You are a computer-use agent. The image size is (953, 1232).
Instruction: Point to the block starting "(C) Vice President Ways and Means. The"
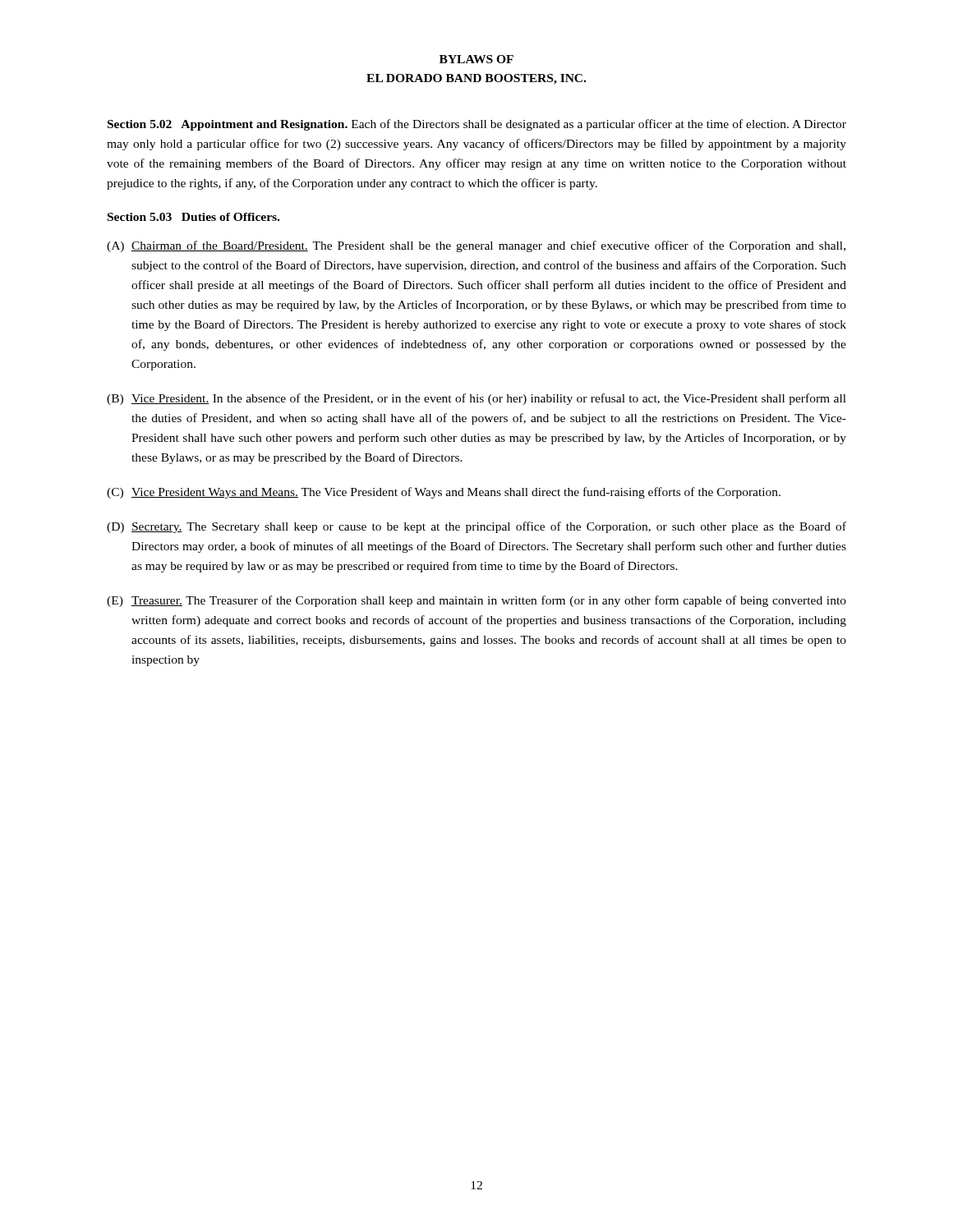click(476, 492)
